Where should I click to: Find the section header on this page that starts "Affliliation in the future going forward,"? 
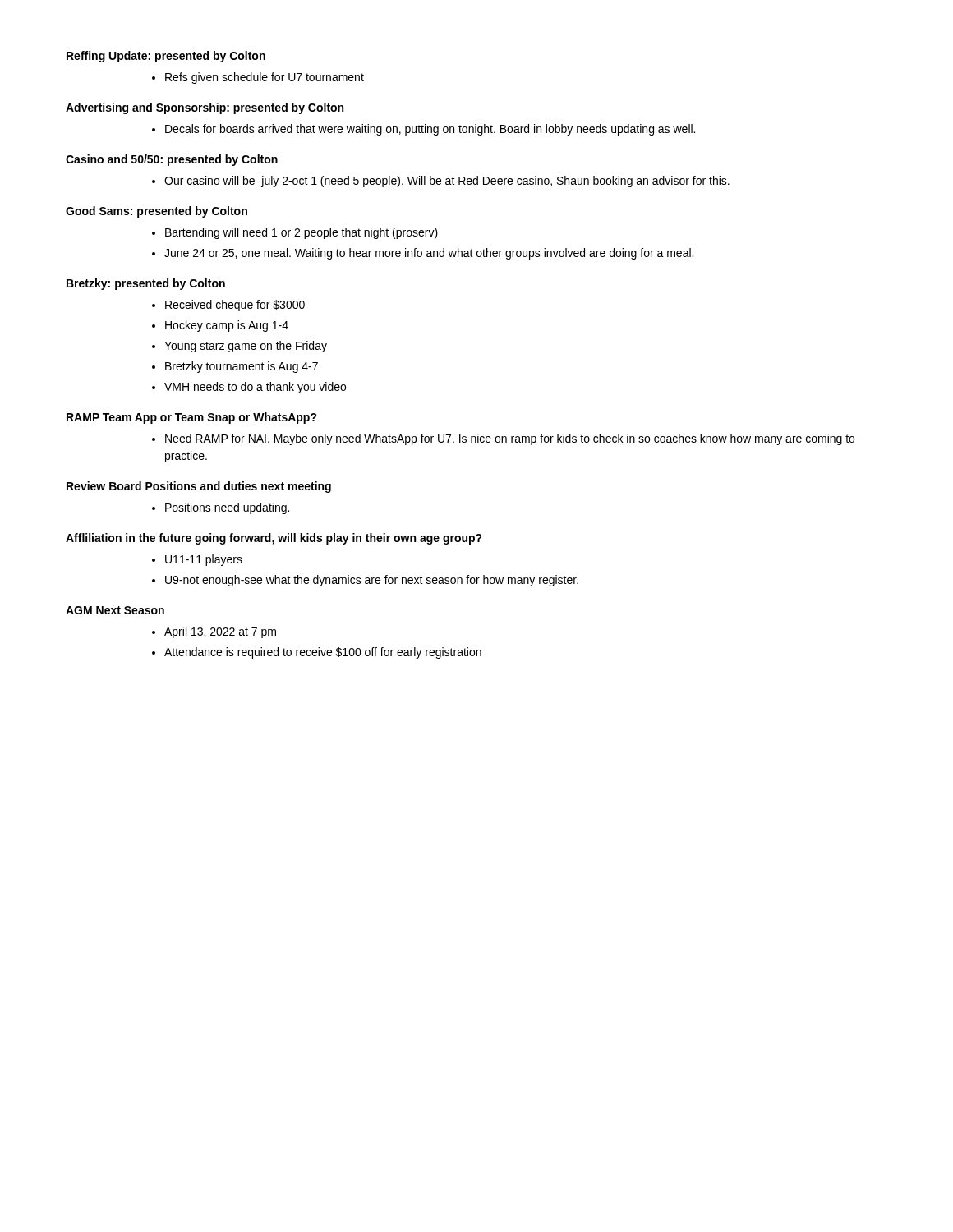(274, 538)
